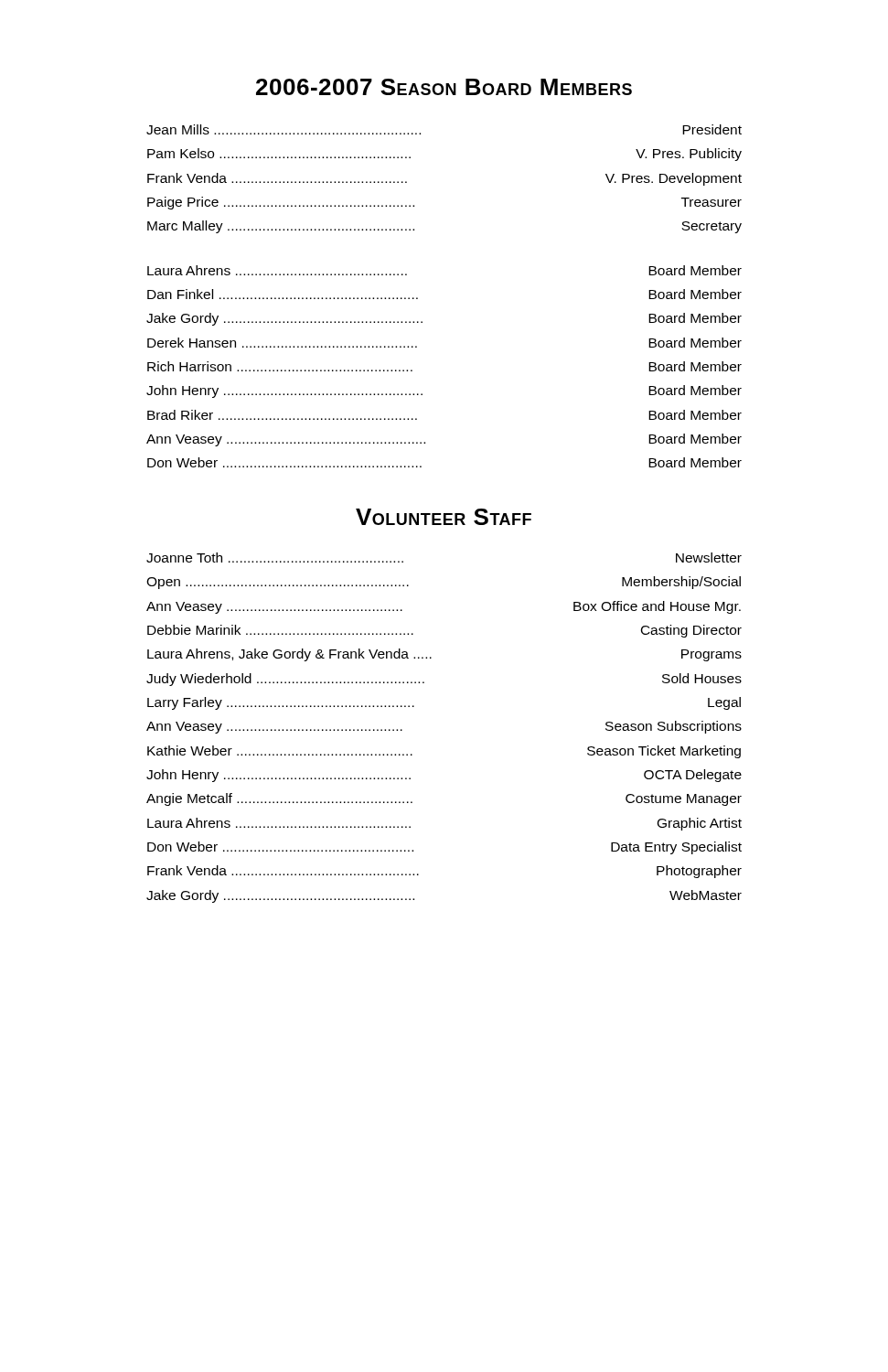Click on the block starting "Paige Price ................................................. Treasurer"
888x1372 pixels.
point(178,203)
